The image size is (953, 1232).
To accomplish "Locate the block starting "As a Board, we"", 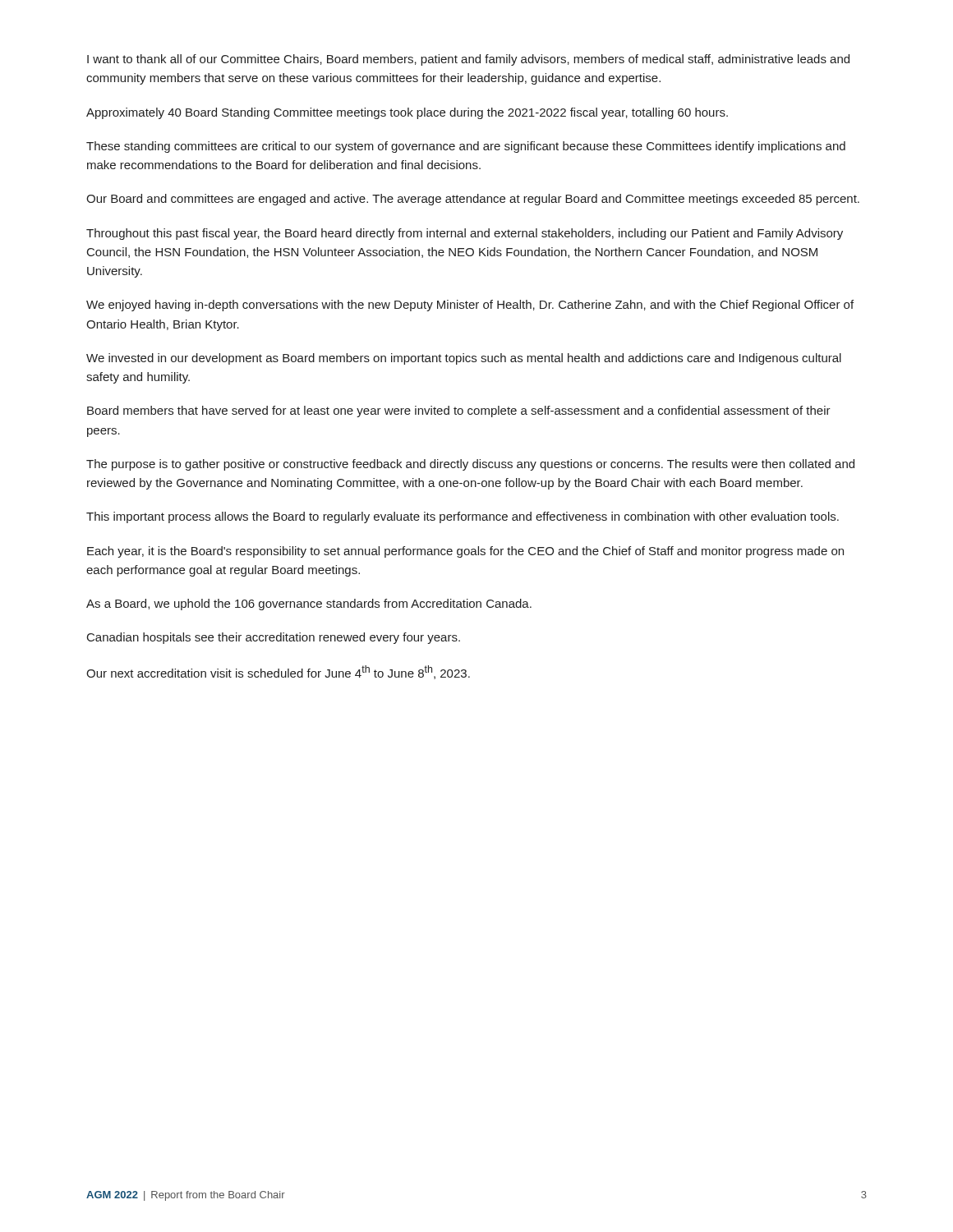I will coord(309,603).
